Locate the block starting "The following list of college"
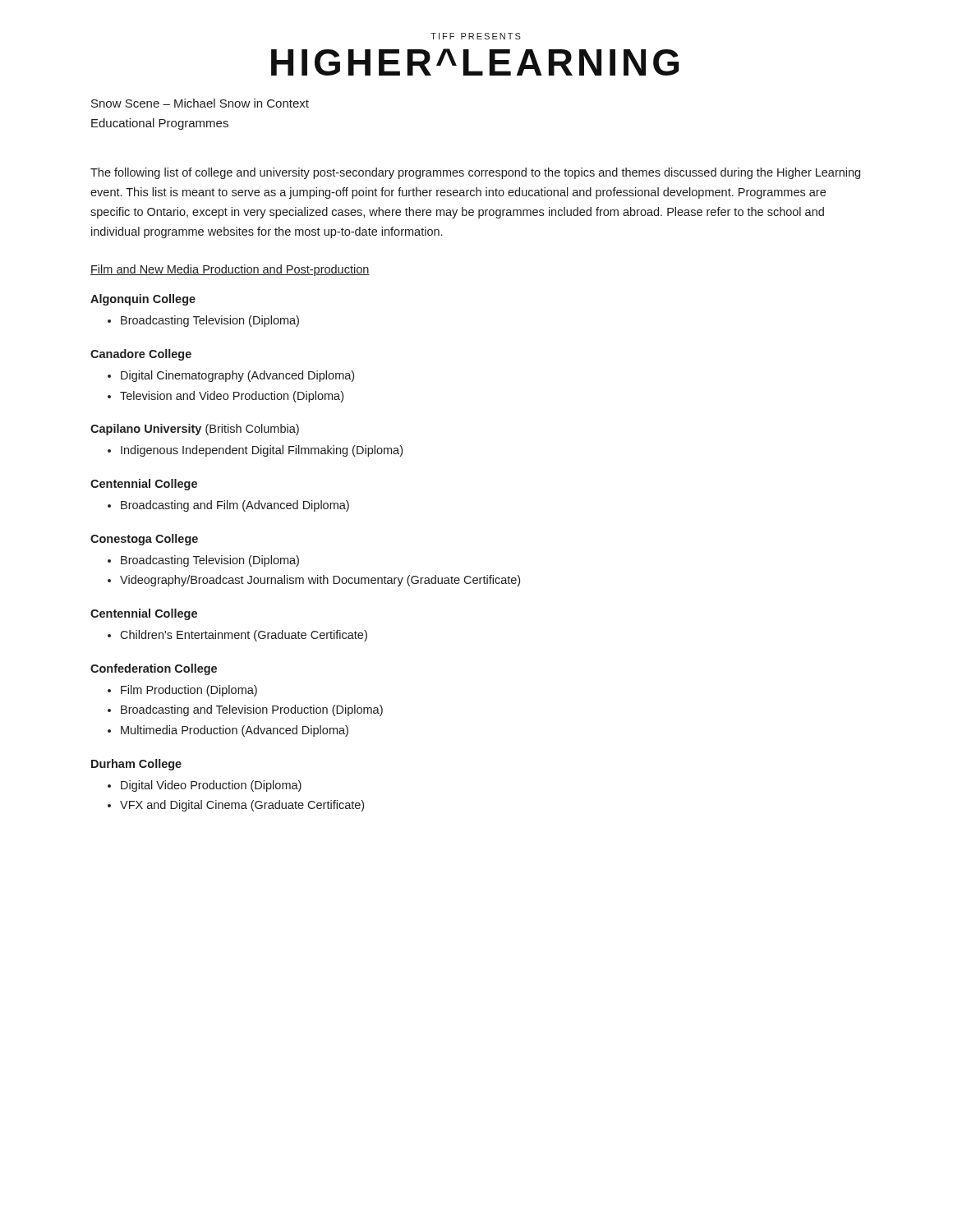953x1232 pixels. click(476, 202)
